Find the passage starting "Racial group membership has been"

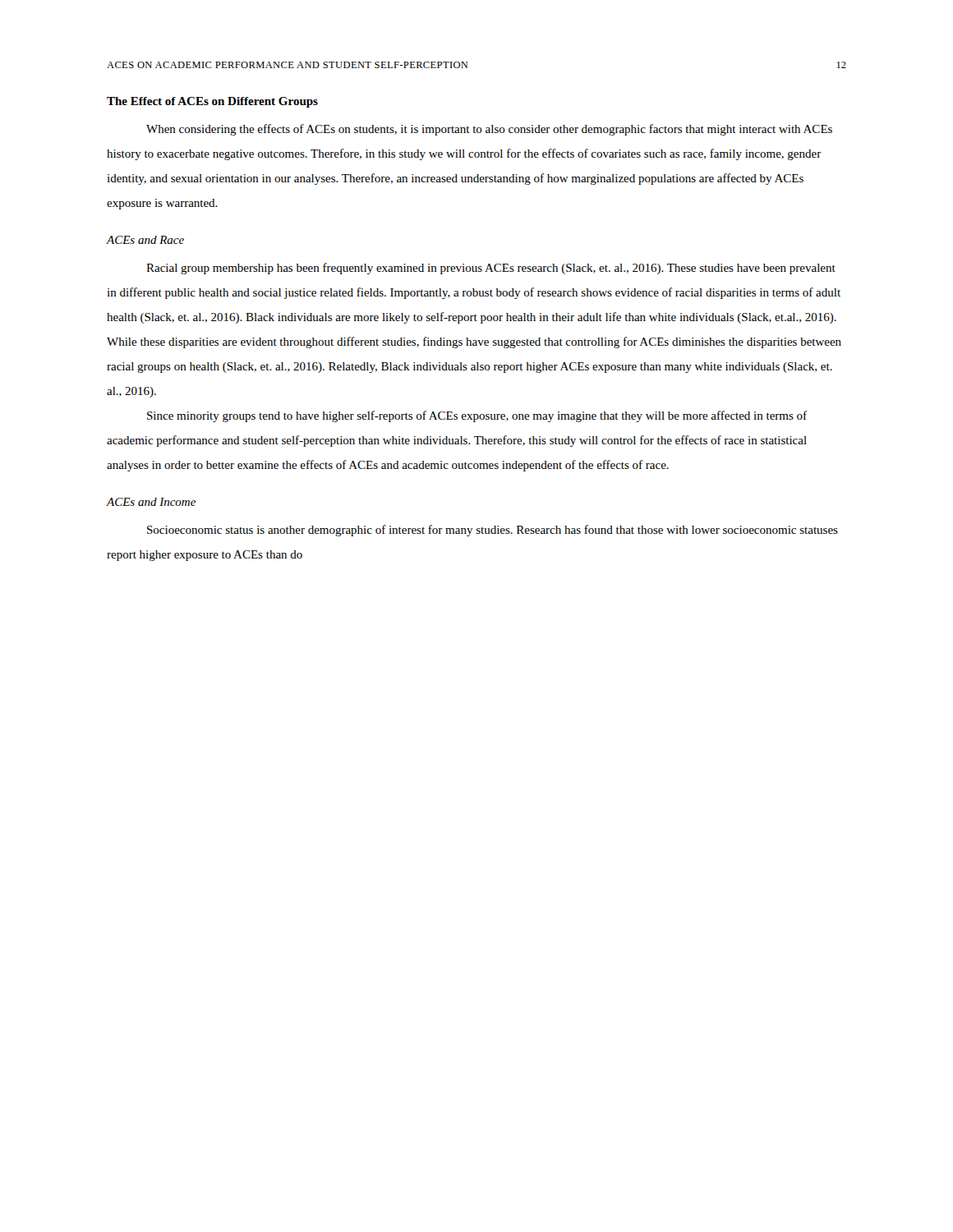(x=476, y=329)
